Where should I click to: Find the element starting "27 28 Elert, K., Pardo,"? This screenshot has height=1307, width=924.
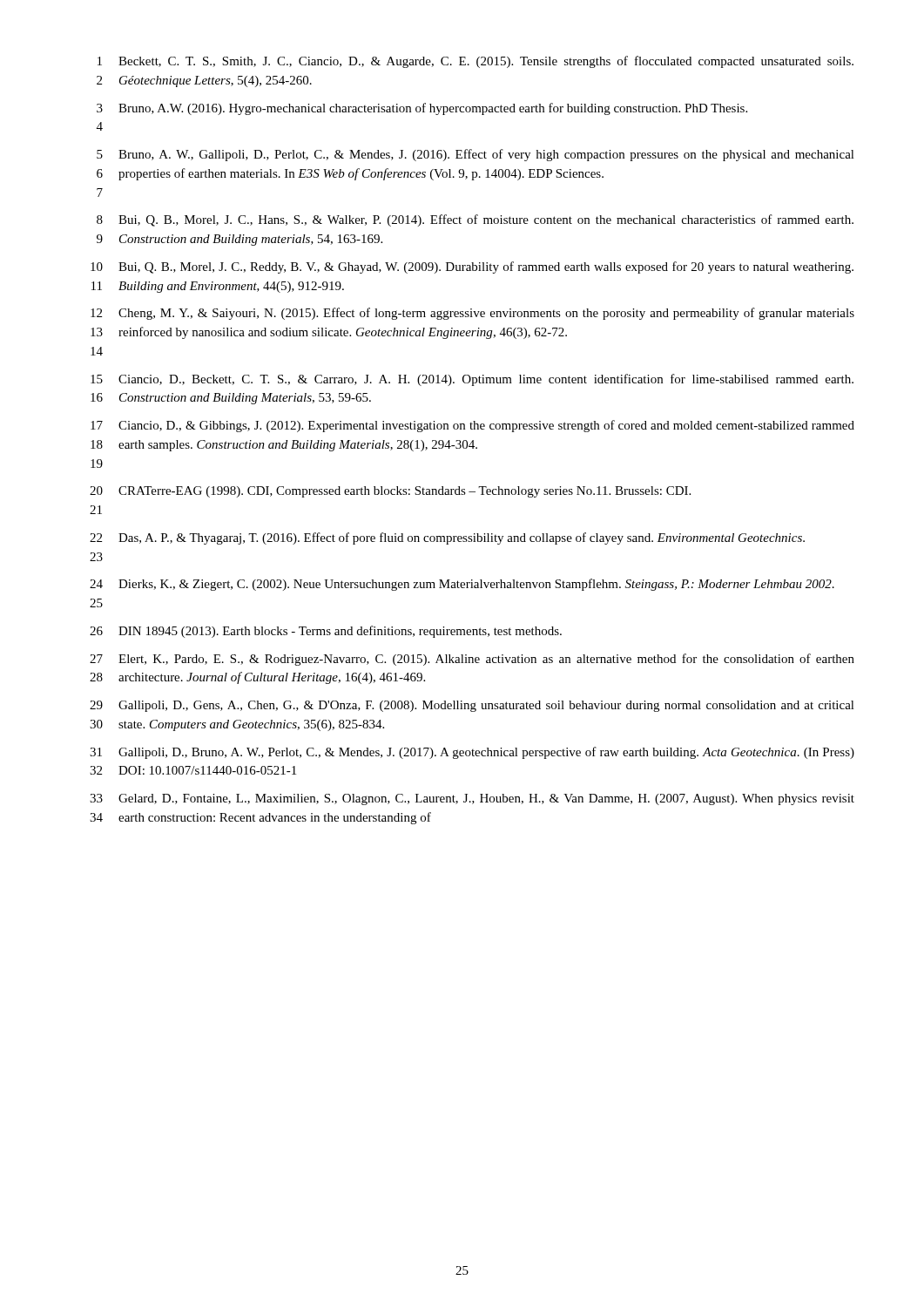(x=462, y=669)
